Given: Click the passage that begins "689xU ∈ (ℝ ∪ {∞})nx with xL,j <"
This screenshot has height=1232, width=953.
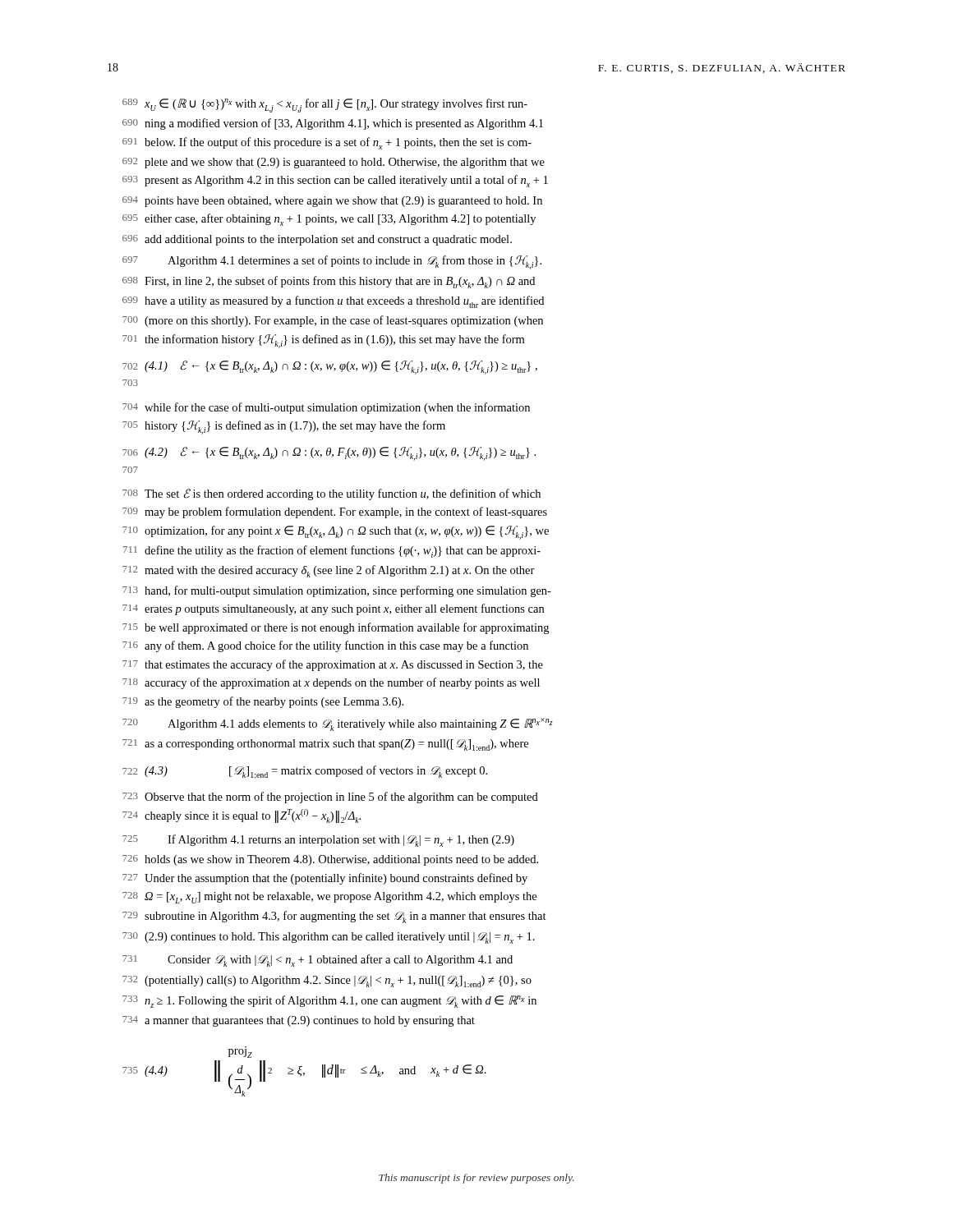Looking at the screenshot, I should 476,171.
